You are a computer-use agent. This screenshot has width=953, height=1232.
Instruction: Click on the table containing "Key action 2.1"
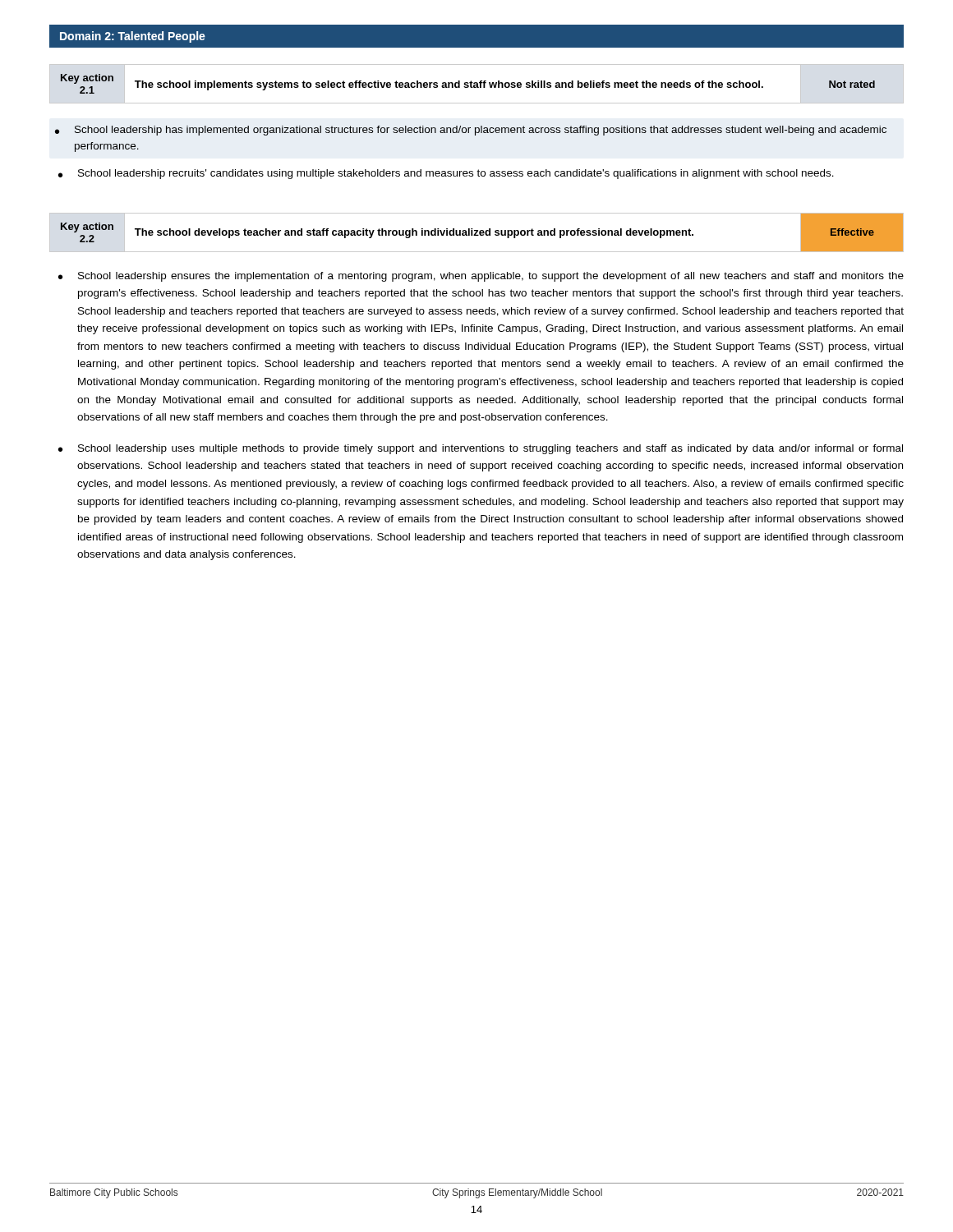pos(476,84)
